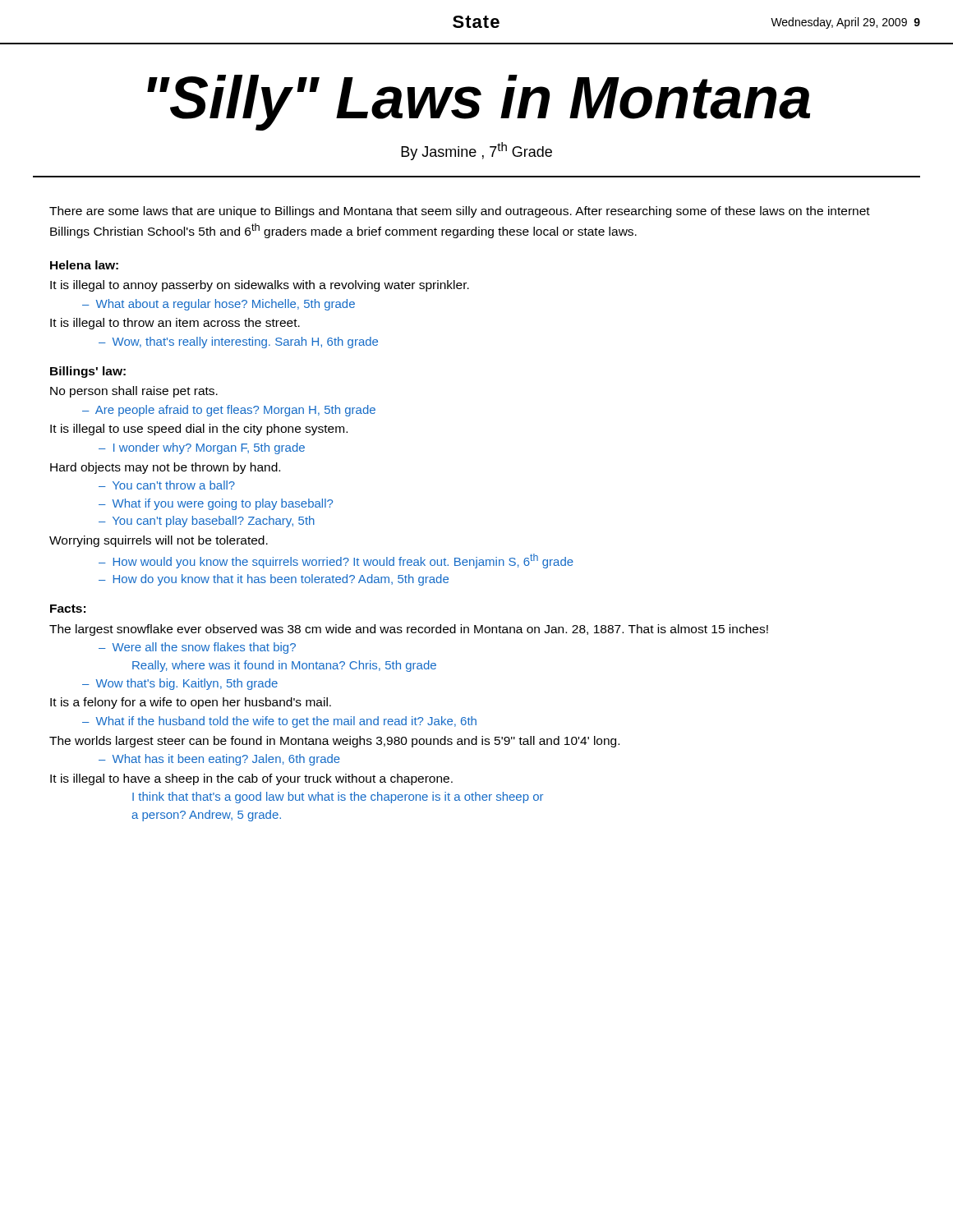The image size is (953, 1232).
Task: Locate the element starting "The worlds largest steer can be"
Action: pyautogui.click(x=476, y=750)
